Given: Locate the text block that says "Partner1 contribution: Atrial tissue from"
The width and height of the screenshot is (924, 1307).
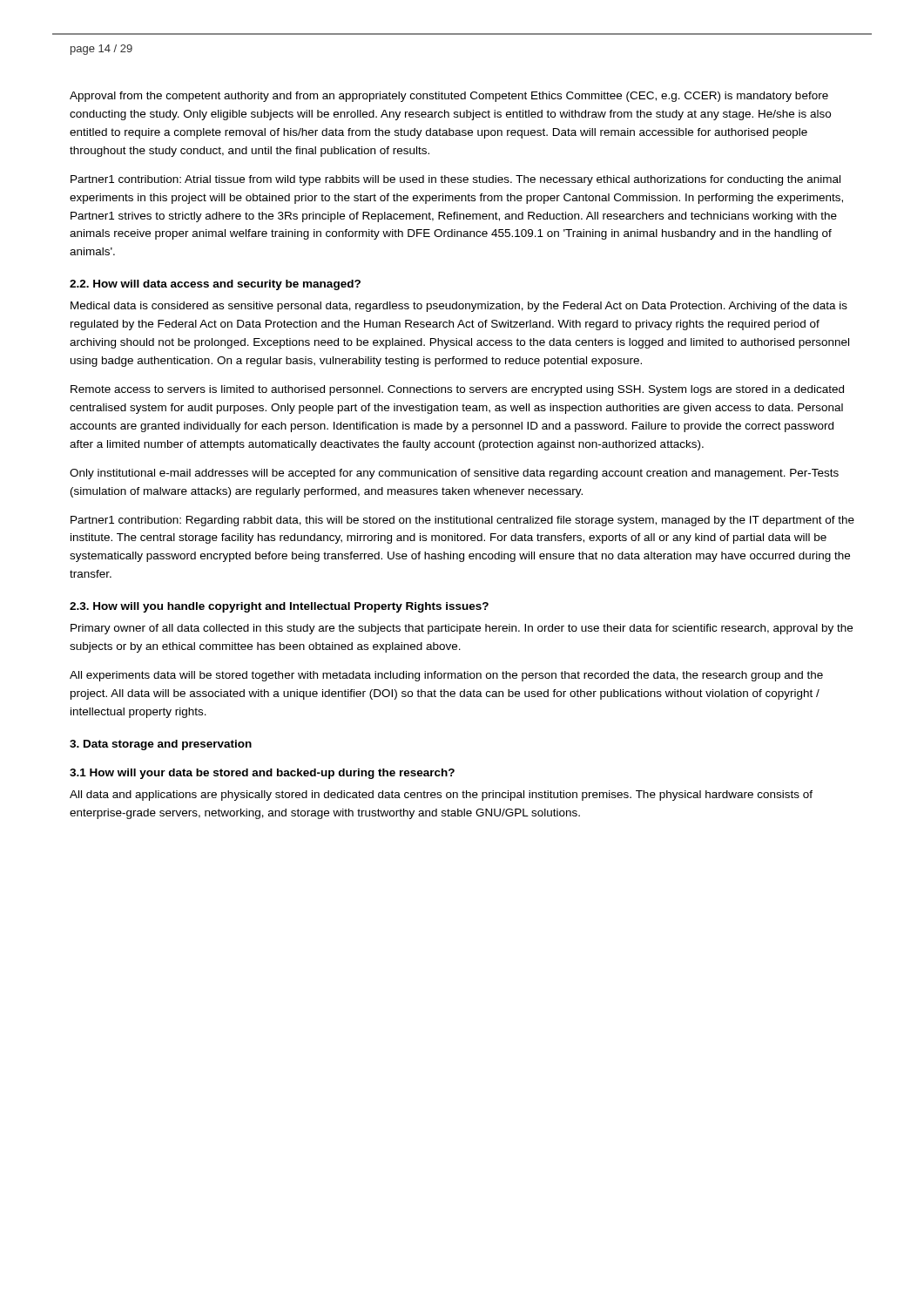Looking at the screenshot, I should tap(457, 215).
